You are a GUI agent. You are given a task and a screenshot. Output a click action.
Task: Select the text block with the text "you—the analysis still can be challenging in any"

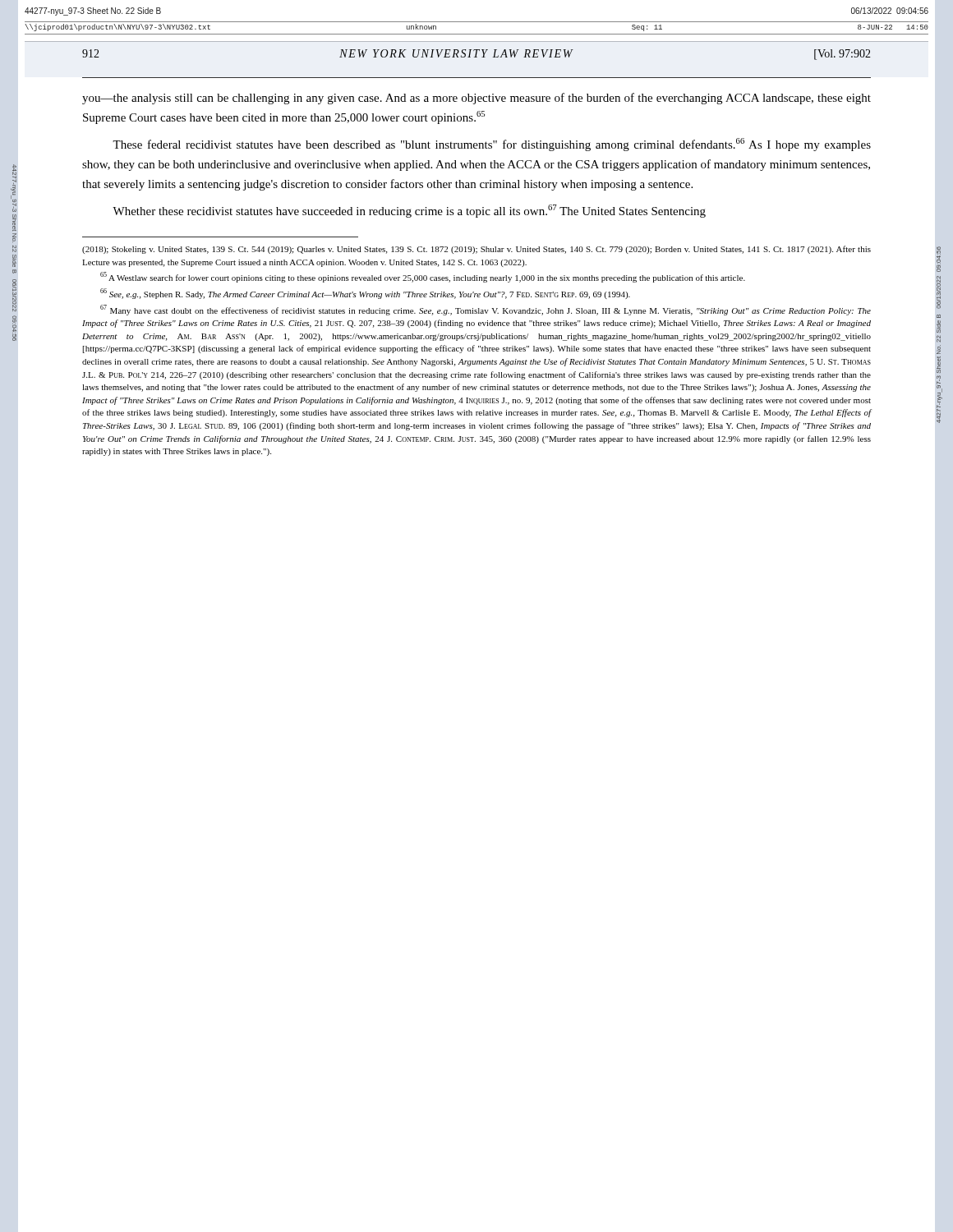[476, 108]
